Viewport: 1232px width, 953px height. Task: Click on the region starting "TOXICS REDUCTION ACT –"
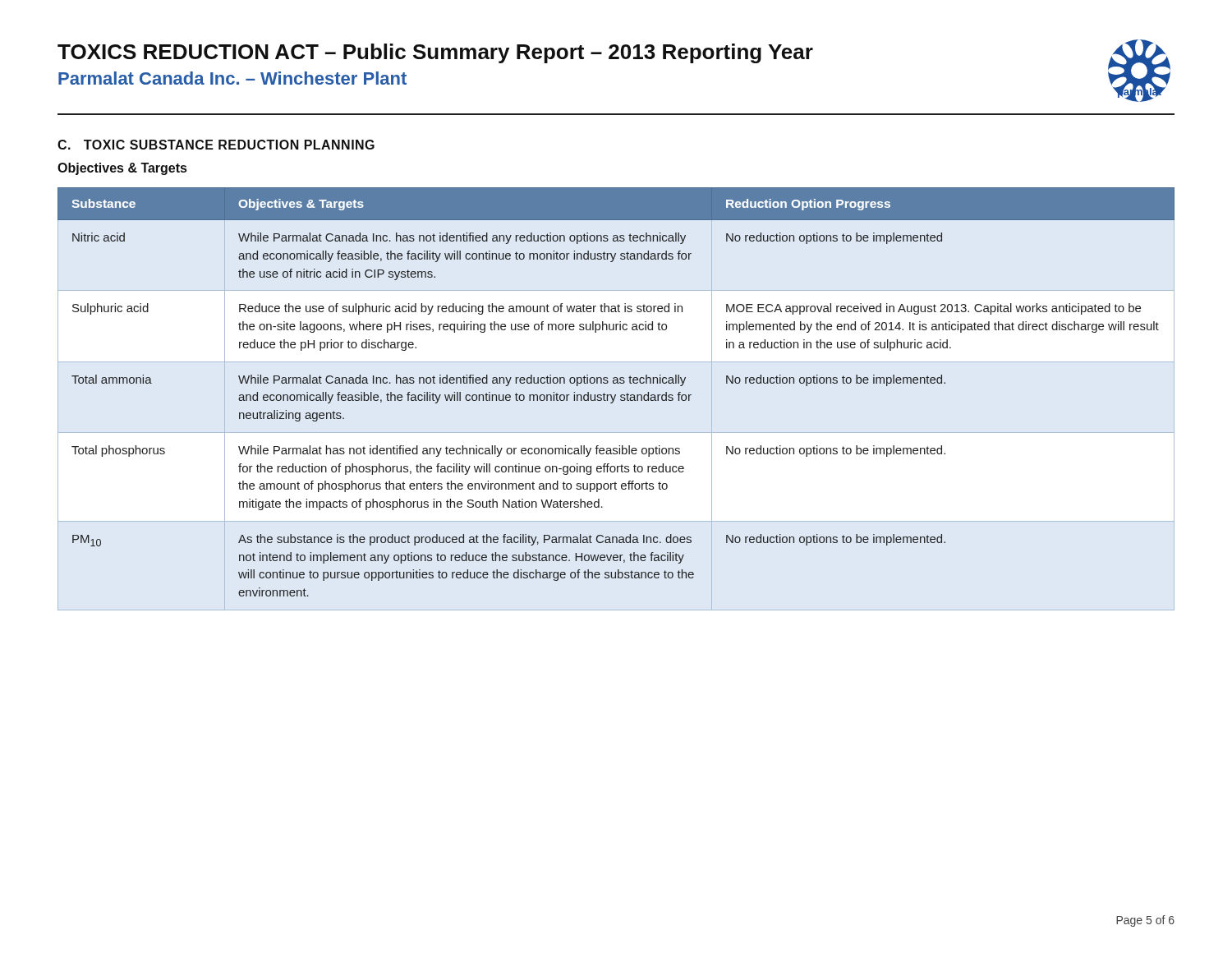[x=435, y=65]
